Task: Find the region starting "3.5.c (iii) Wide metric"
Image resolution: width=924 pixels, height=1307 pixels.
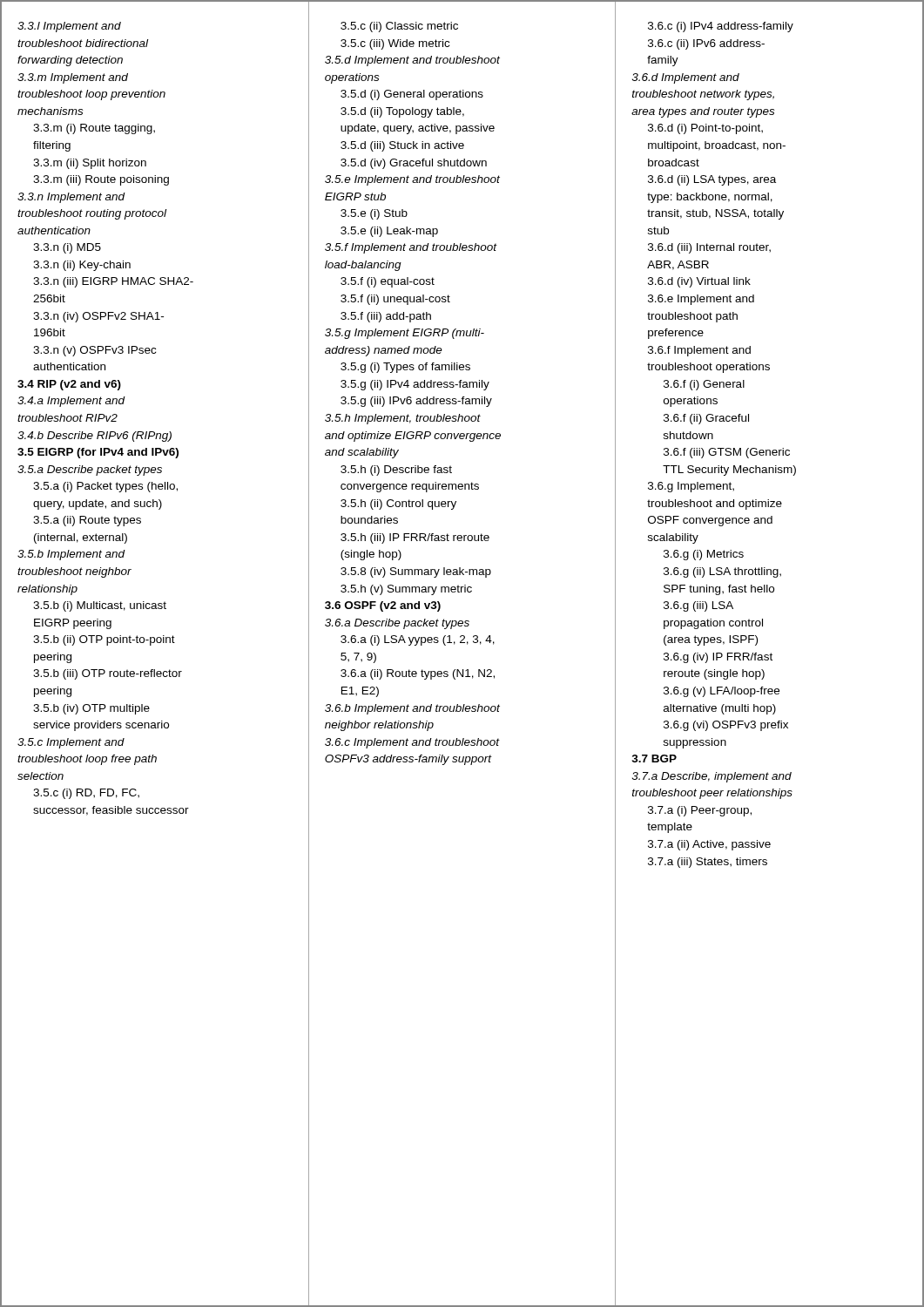Action: (395, 43)
